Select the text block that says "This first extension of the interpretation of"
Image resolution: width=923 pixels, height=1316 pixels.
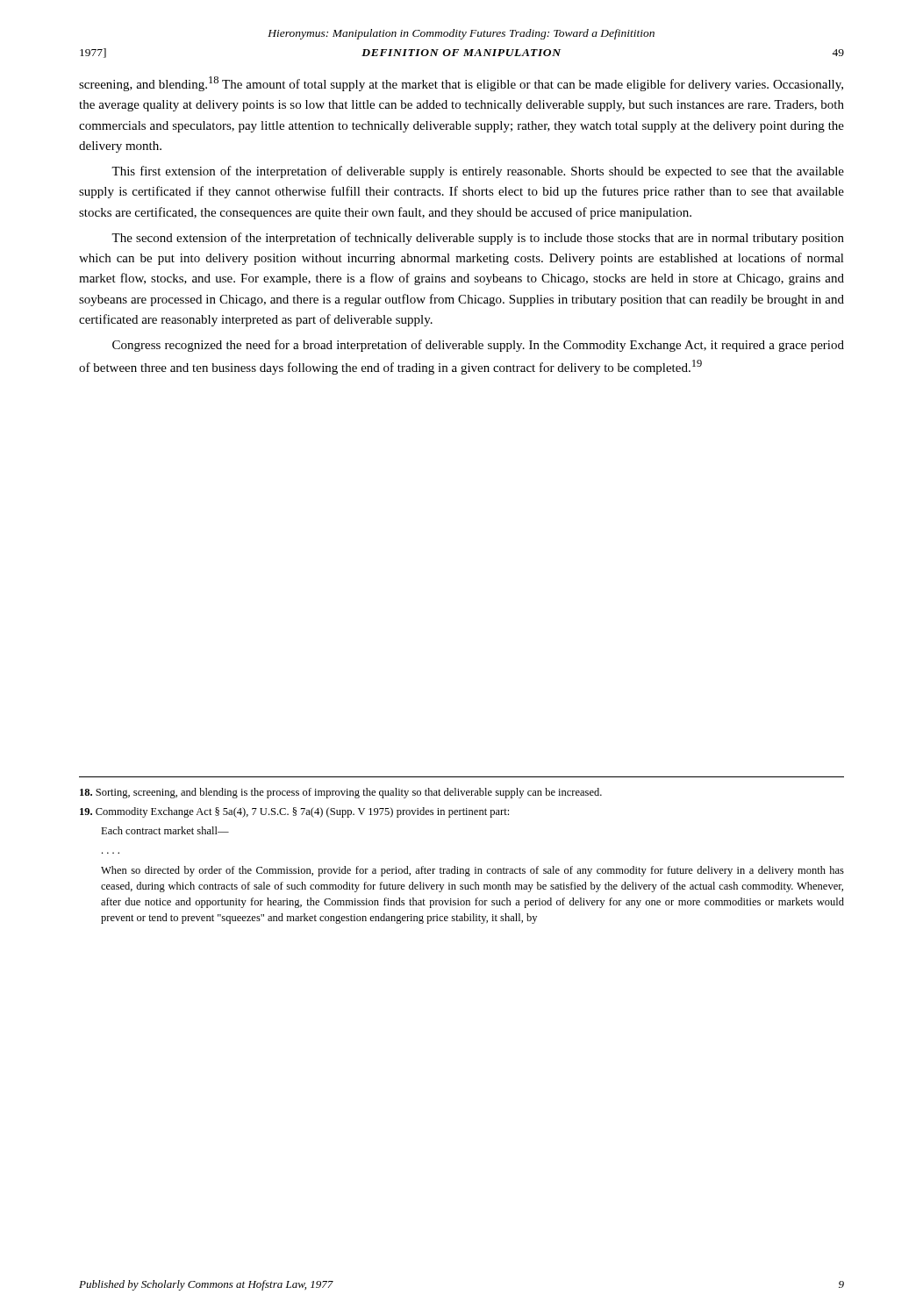(462, 192)
